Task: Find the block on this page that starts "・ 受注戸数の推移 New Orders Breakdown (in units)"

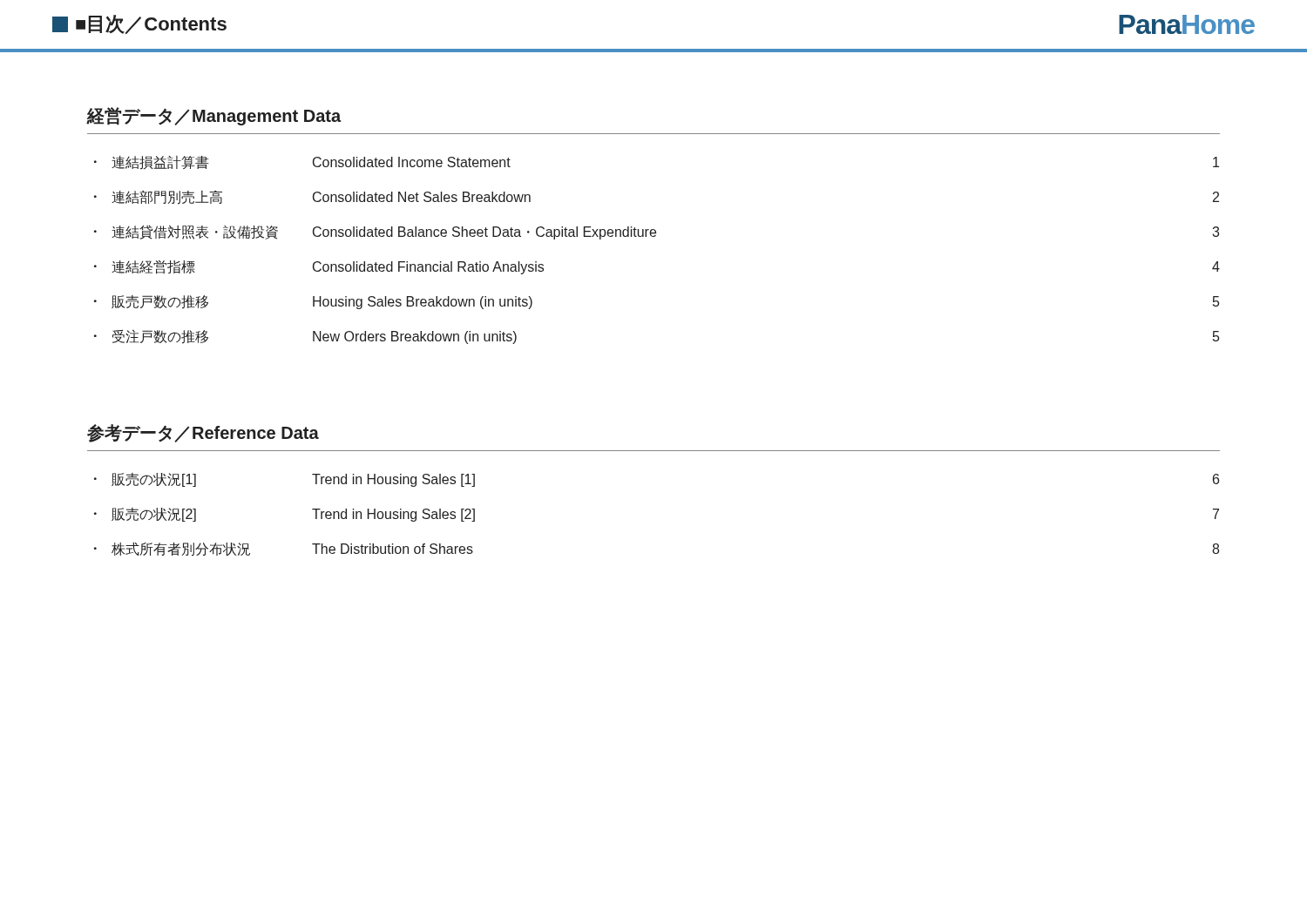Action: (x=160, y=337)
